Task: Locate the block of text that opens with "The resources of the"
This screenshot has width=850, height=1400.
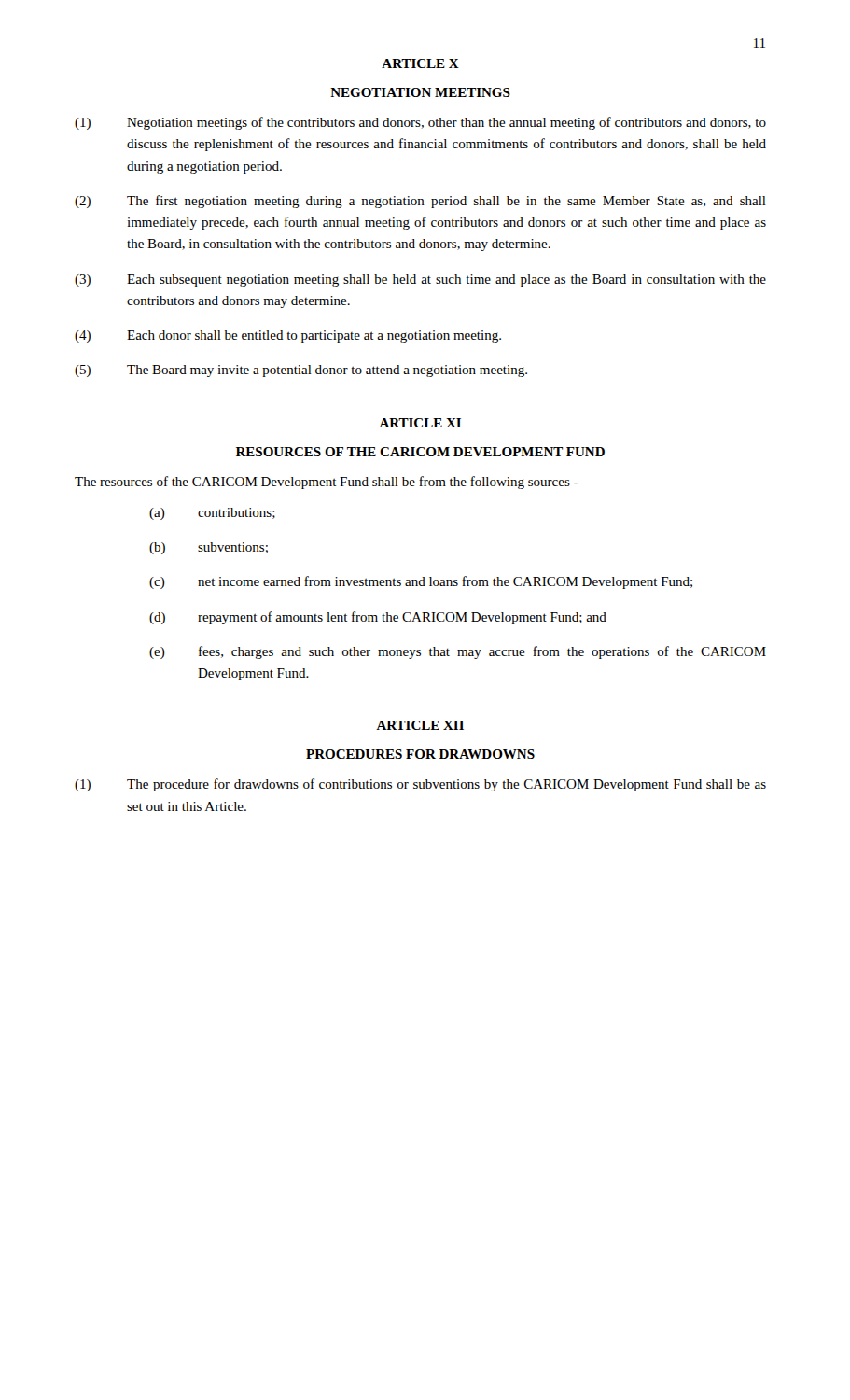Action: coord(326,481)
